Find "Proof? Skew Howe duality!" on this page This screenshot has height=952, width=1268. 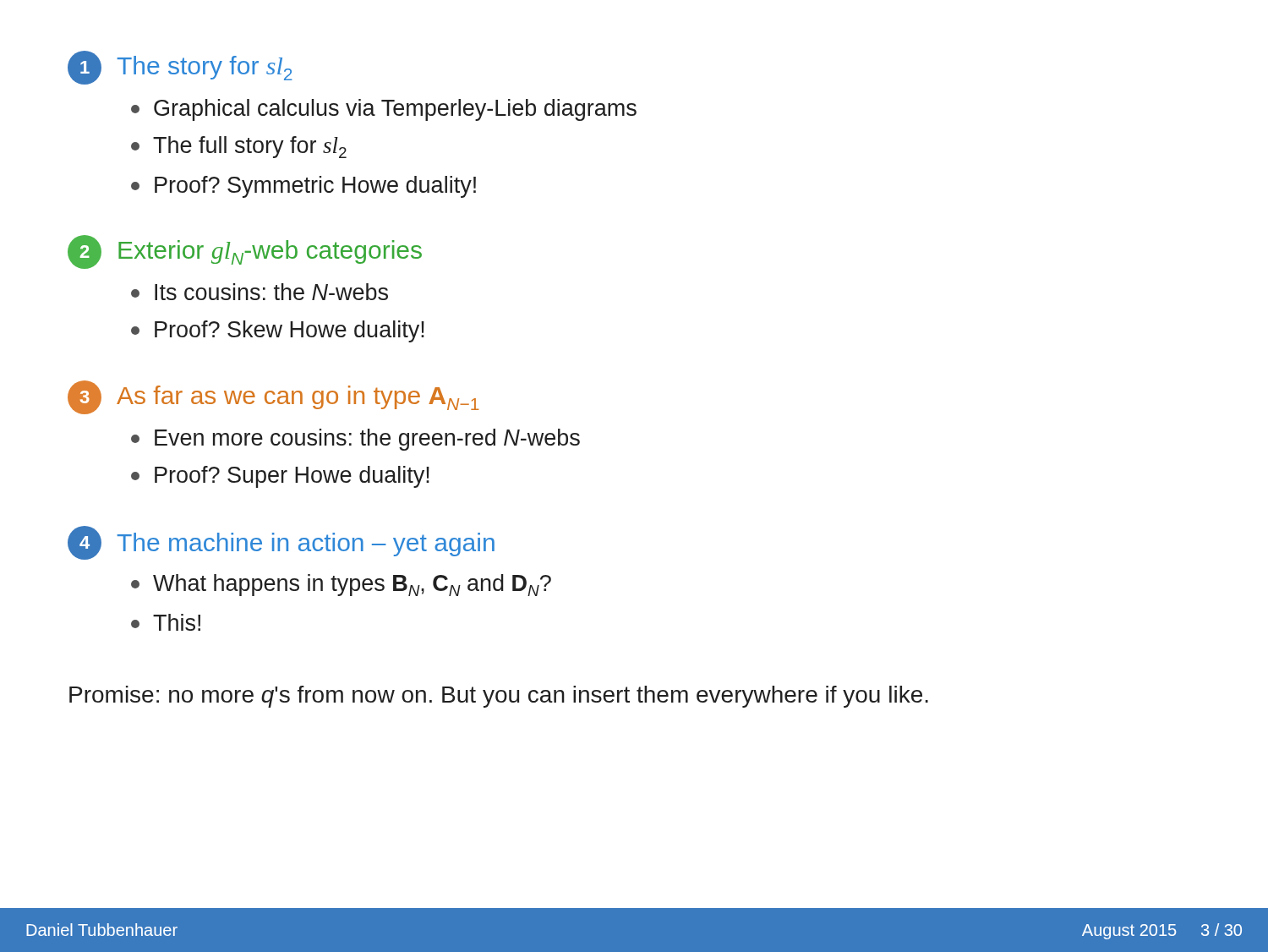coord(278,331)
